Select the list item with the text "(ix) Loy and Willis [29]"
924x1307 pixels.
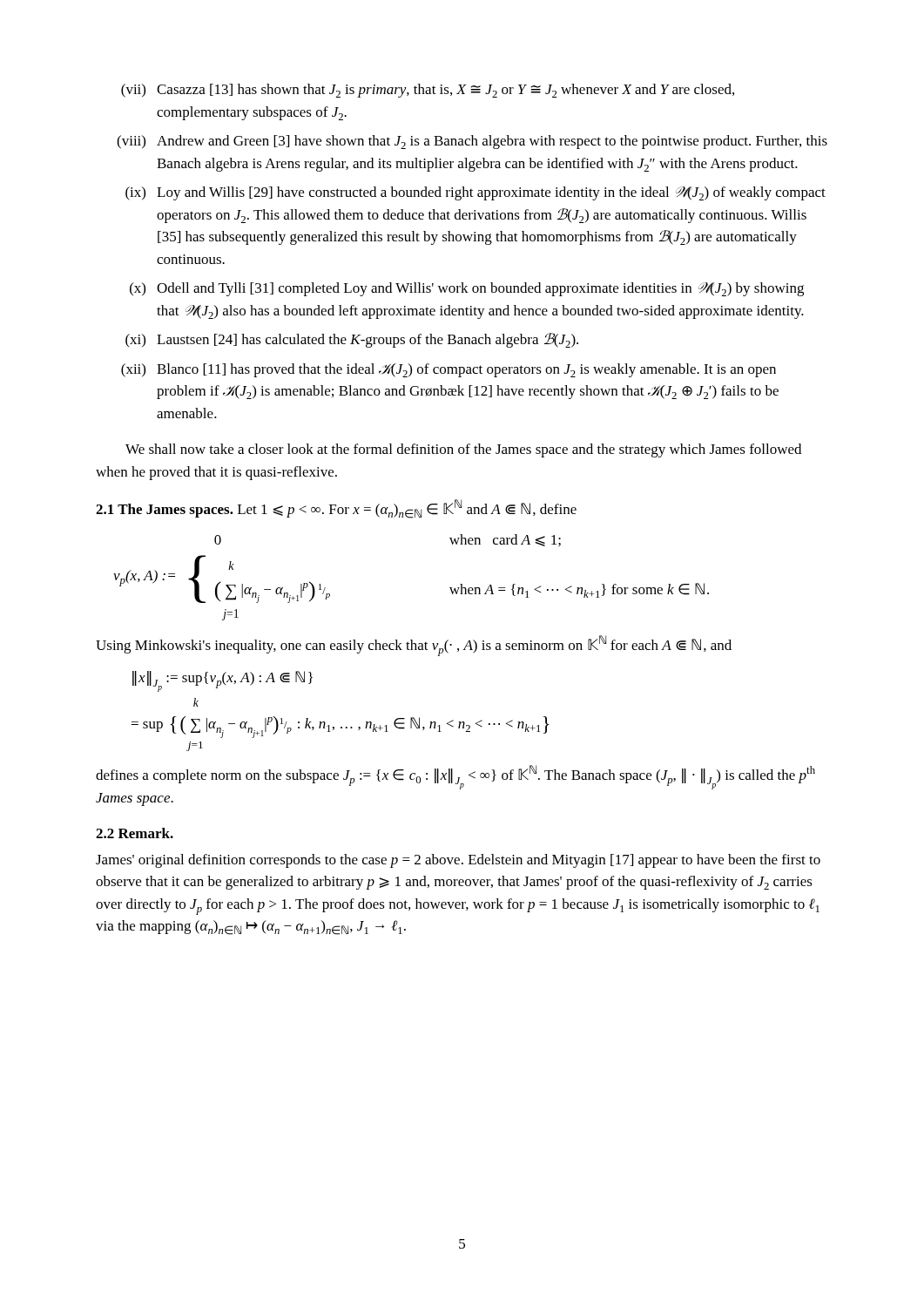point(462,226)
